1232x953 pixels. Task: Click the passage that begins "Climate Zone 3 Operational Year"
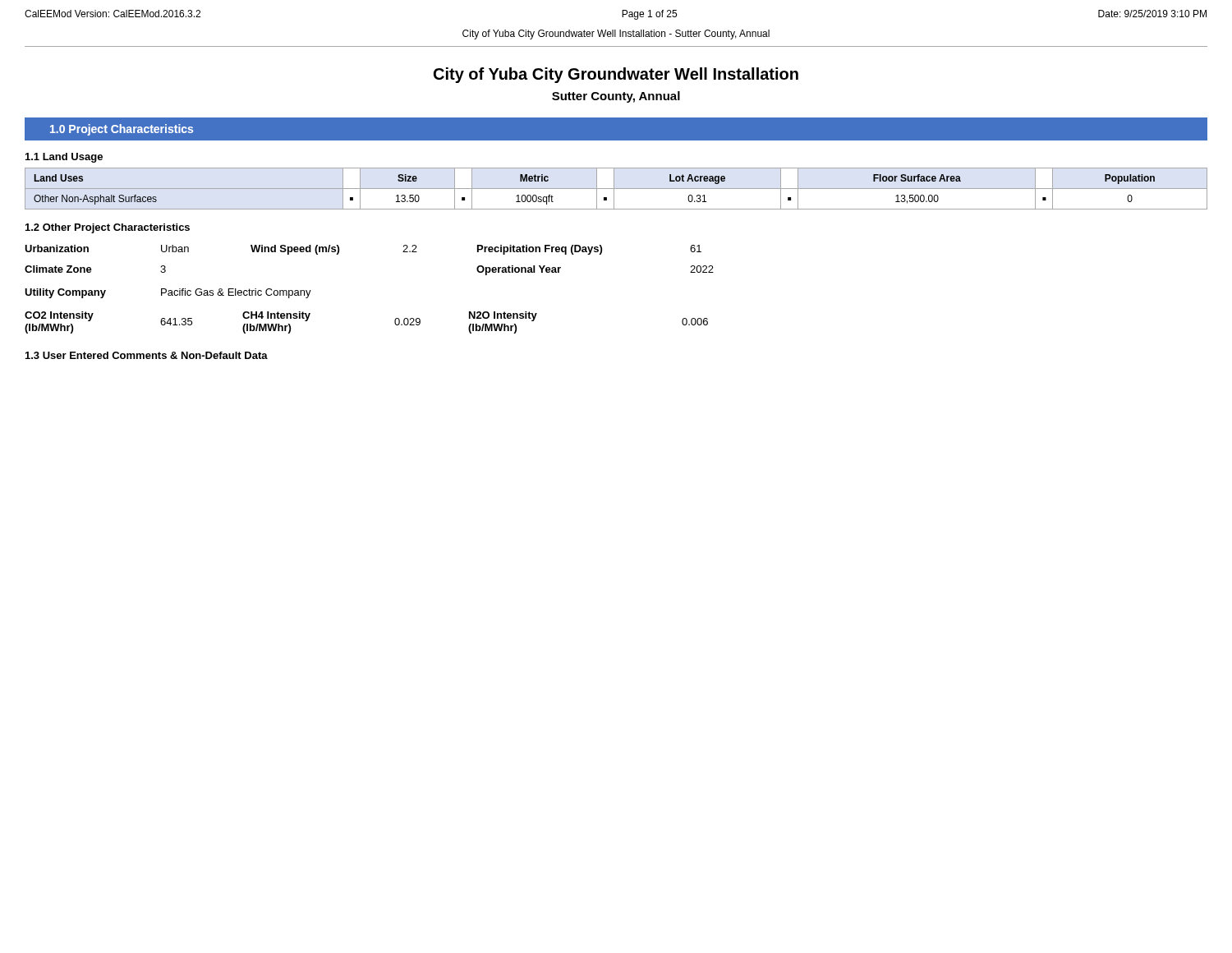(51, 270)
